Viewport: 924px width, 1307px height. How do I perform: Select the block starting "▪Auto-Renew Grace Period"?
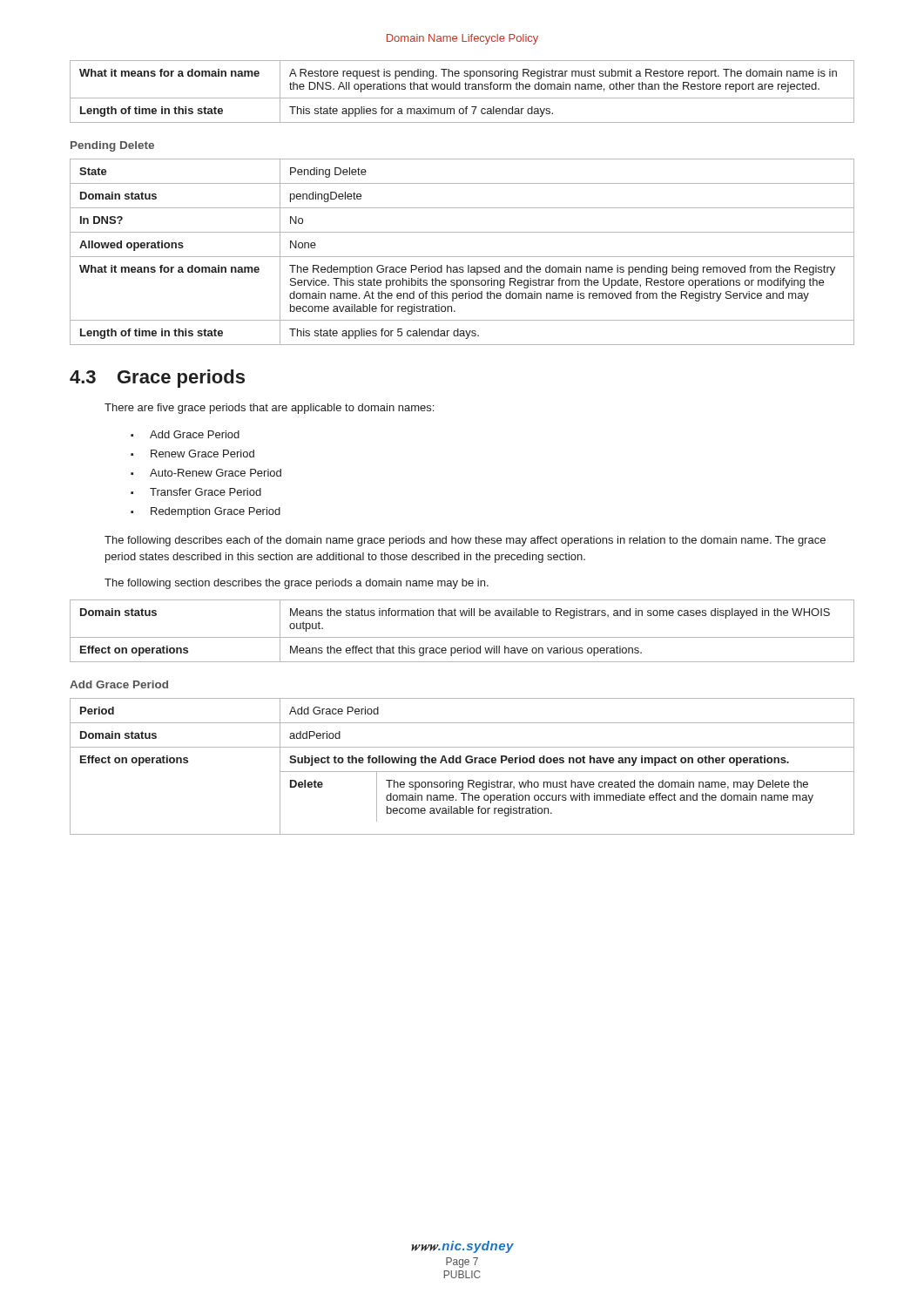pos(206,473)
